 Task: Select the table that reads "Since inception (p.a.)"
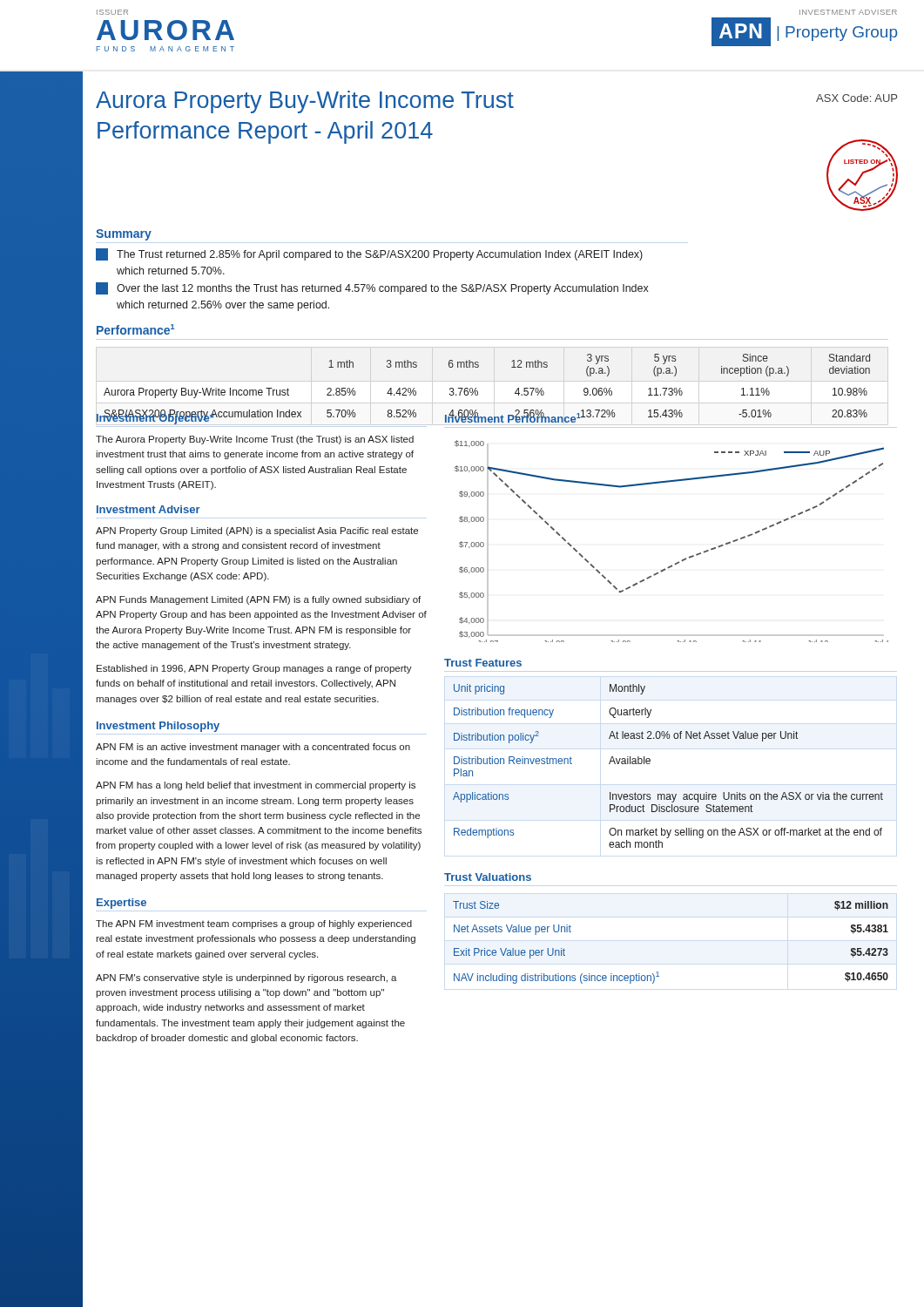[x=492, y=382]
